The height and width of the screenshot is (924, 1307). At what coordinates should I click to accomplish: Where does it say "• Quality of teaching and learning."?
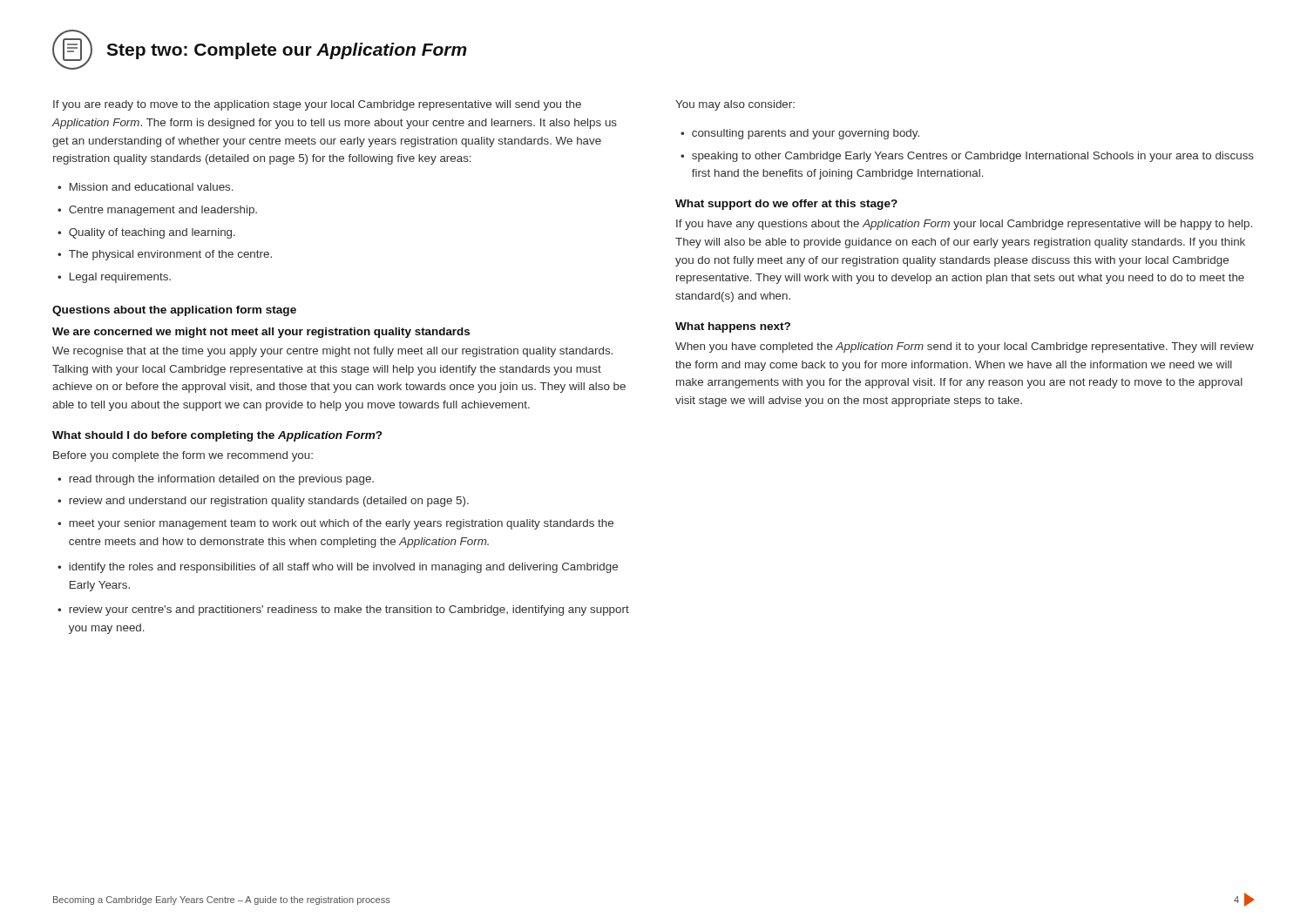coord(146,233)
